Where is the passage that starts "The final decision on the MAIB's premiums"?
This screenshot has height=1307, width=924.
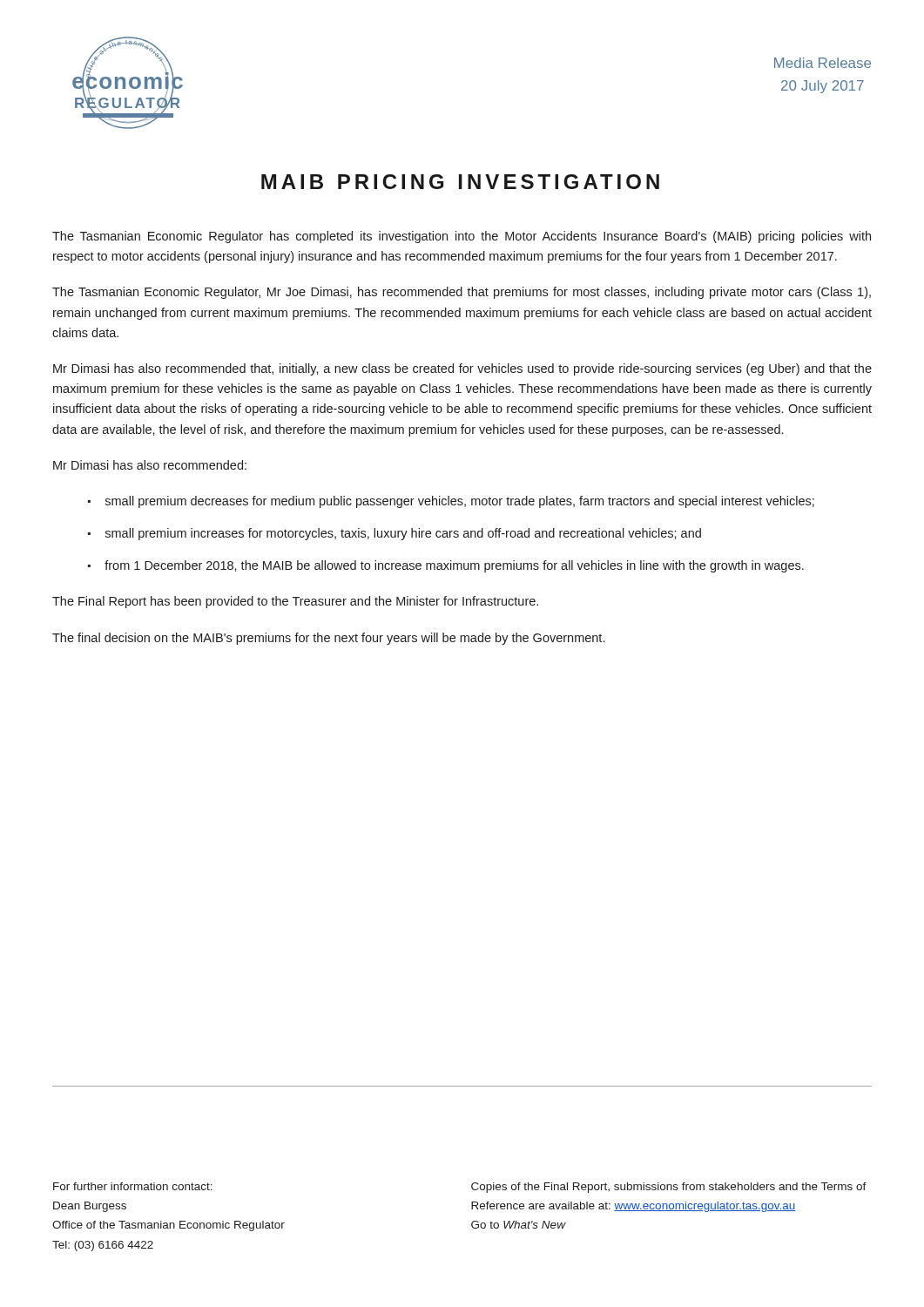[x=329, y=637]
